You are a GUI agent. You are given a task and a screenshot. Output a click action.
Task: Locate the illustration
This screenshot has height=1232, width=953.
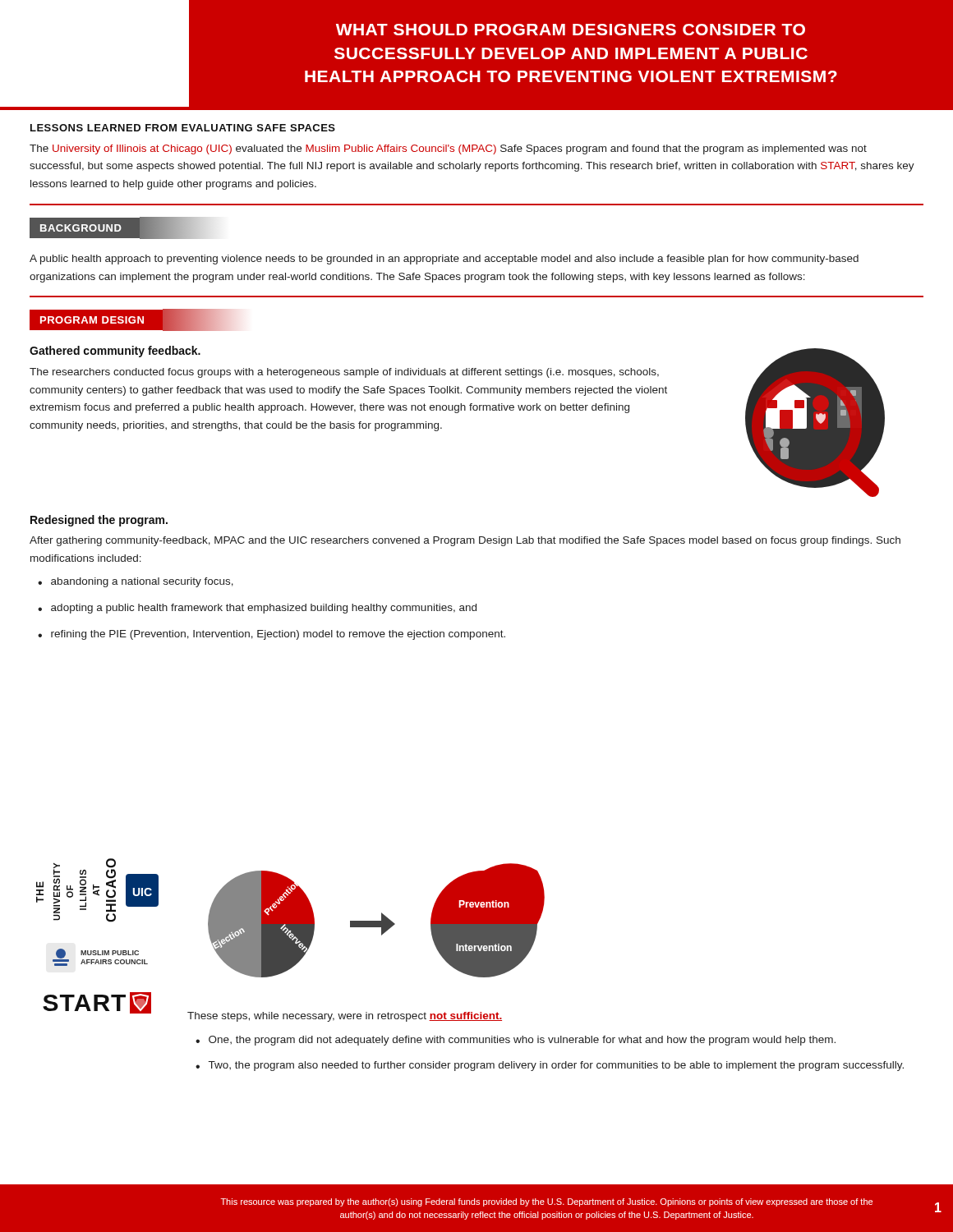click(x=806, y=418)
